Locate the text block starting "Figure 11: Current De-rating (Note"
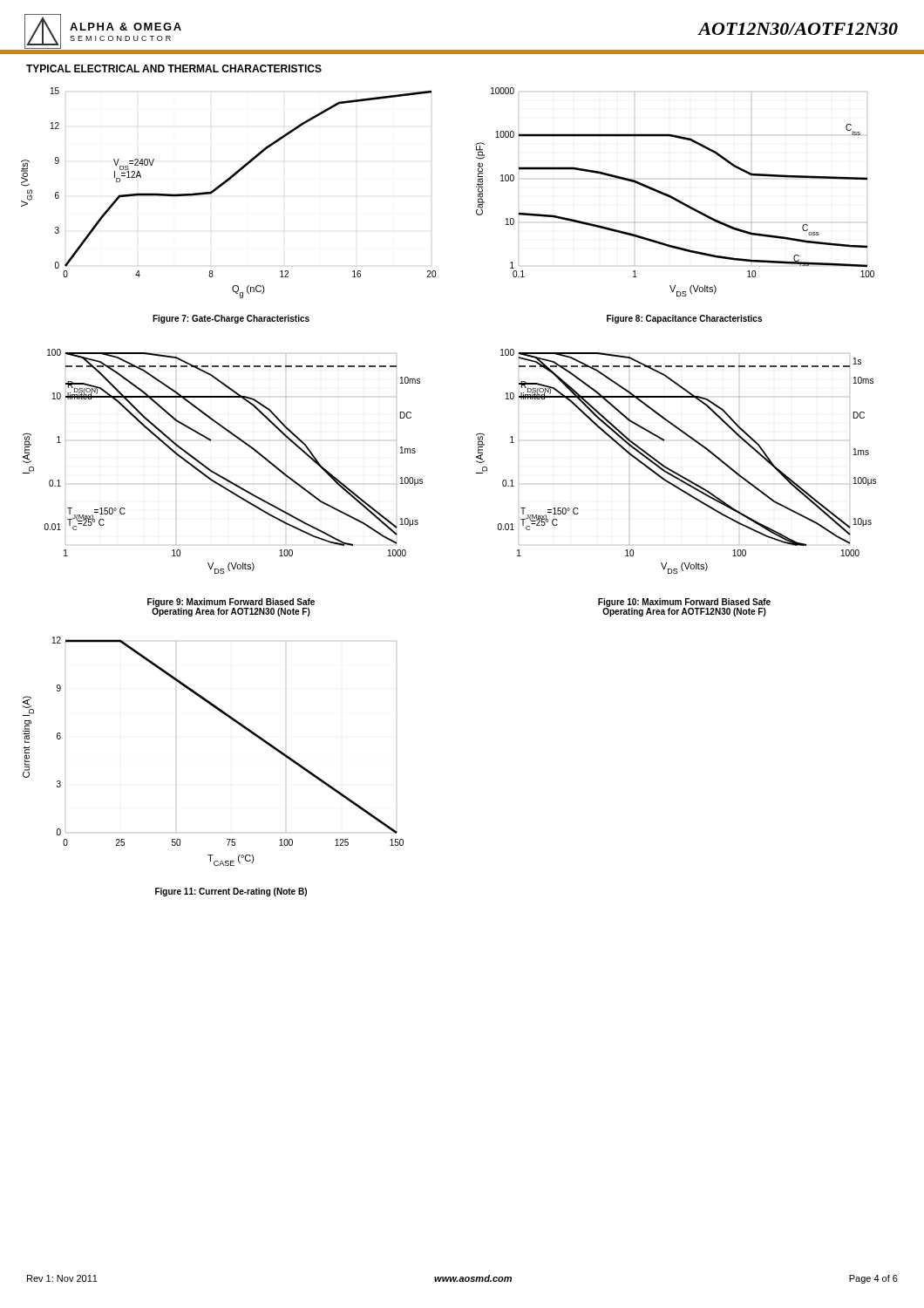This screenshot has height=1308, width=924. [x=231, y=892]
